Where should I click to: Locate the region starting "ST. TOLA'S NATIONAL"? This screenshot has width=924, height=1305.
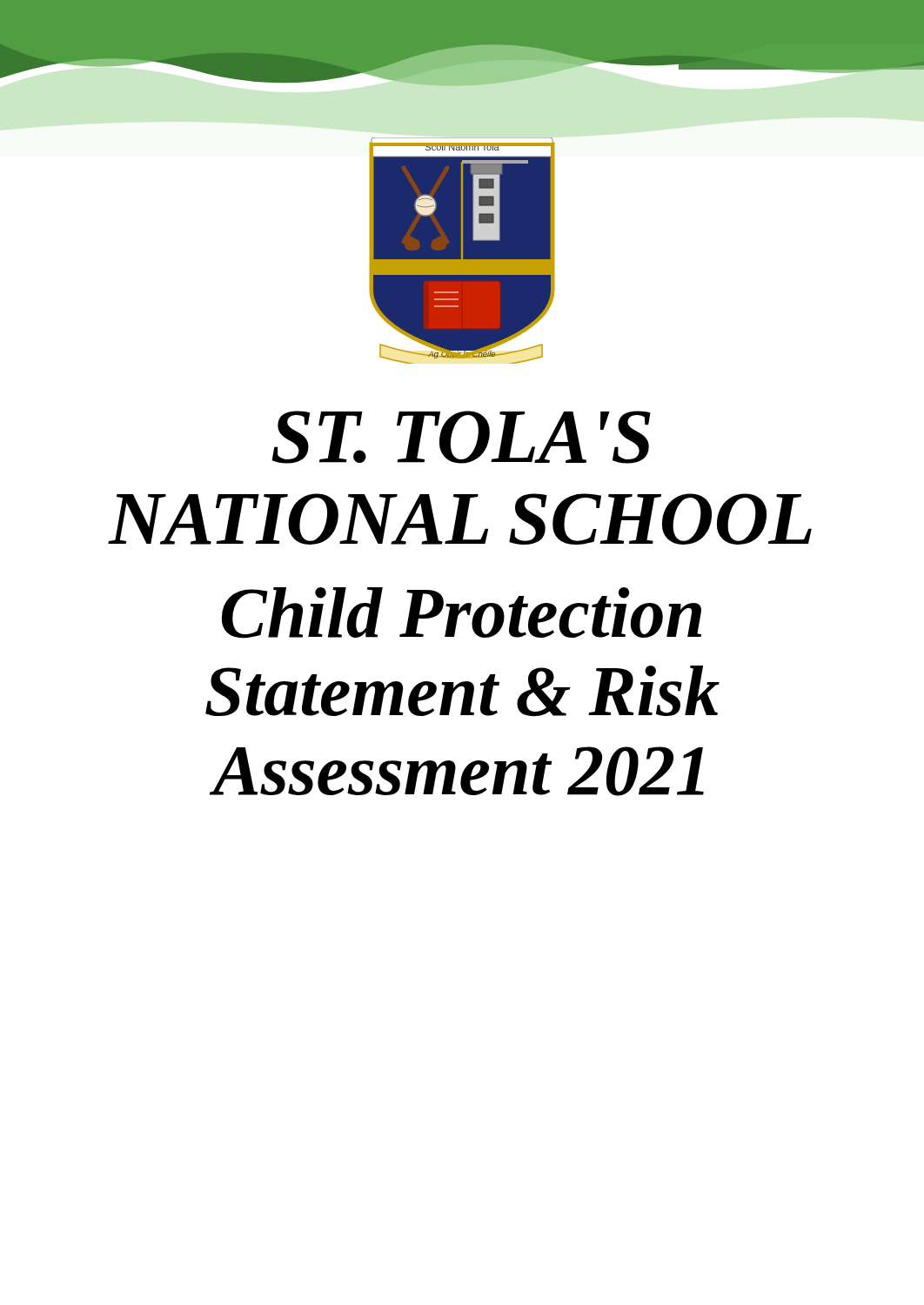coord(462,603)
